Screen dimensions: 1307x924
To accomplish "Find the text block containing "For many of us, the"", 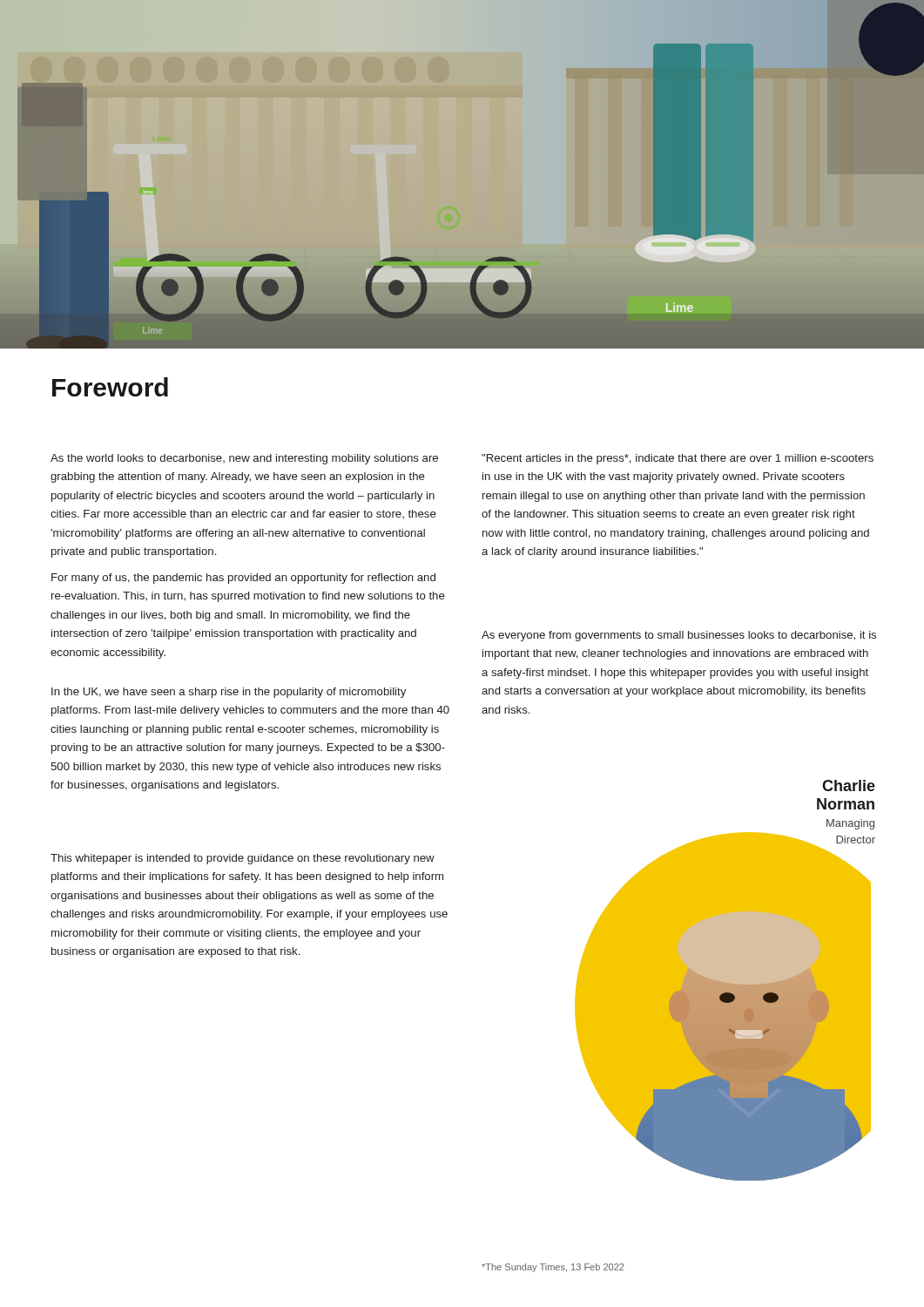I will click(248, 615).
